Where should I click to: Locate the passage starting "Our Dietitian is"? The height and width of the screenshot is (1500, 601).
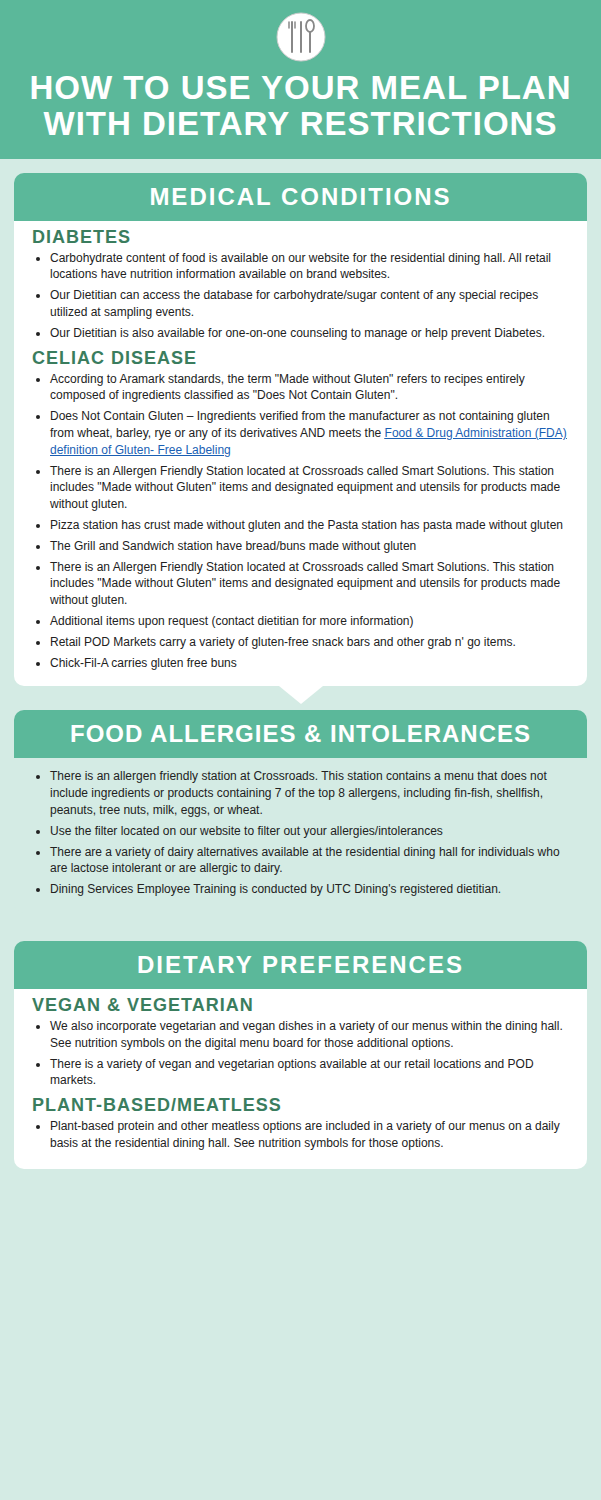pos(300,333)
